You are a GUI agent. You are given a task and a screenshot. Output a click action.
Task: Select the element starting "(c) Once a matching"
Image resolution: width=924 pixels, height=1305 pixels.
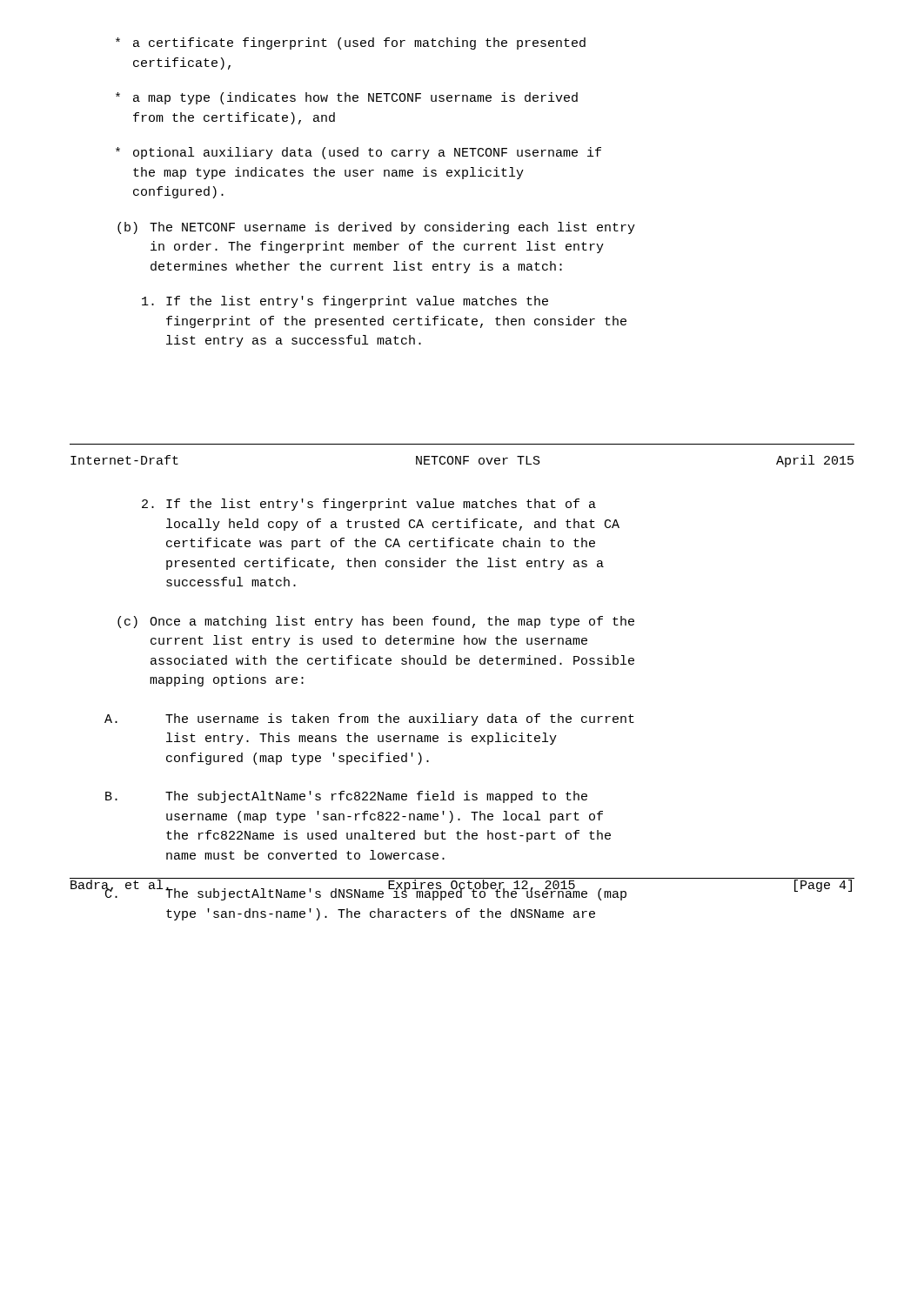(462, 652)
